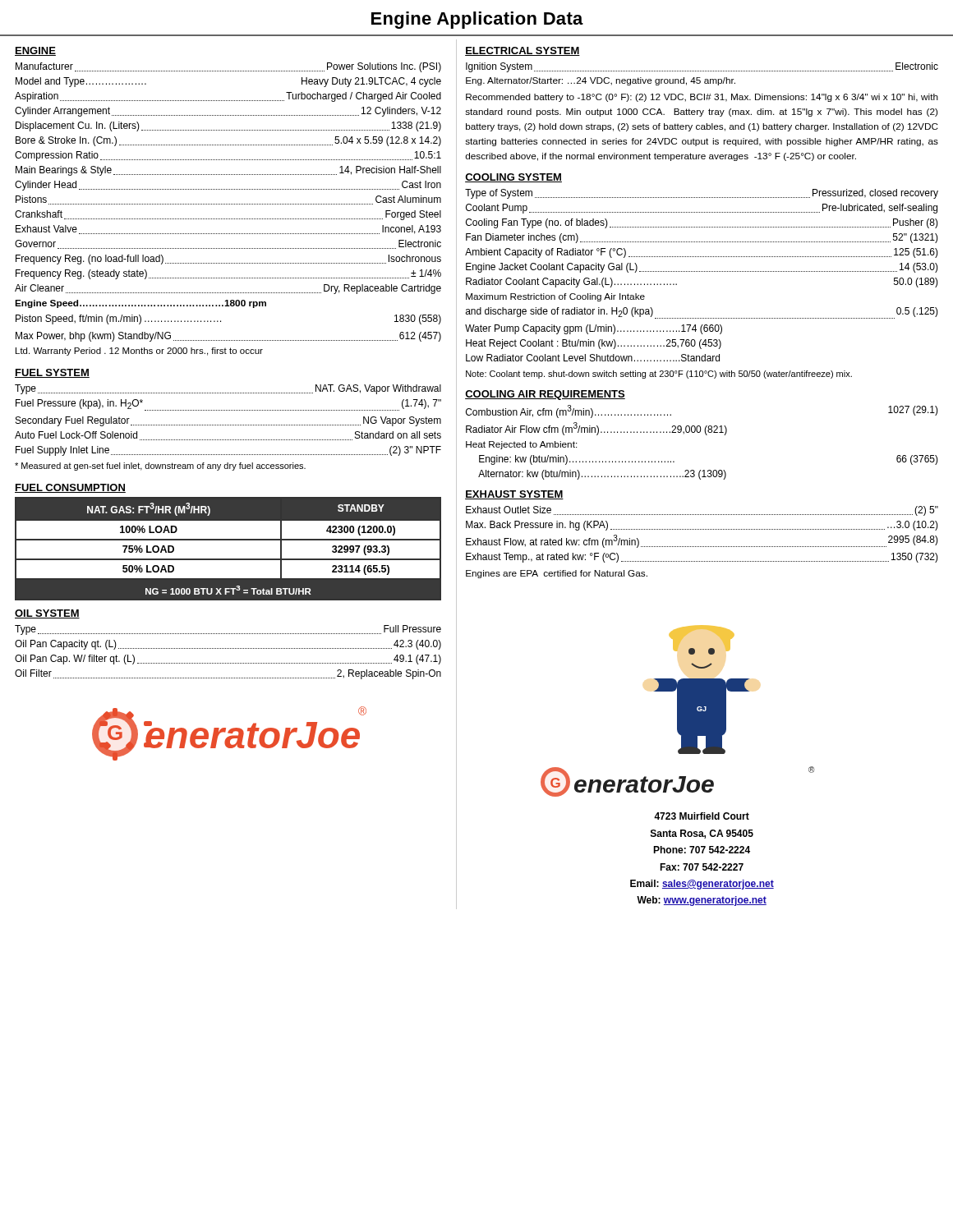The height and width of the screenshot is (1232, 953).
Task: Click on the region starting "EXHAUST SYSTEM"
Action: click(x=514, y=494)
